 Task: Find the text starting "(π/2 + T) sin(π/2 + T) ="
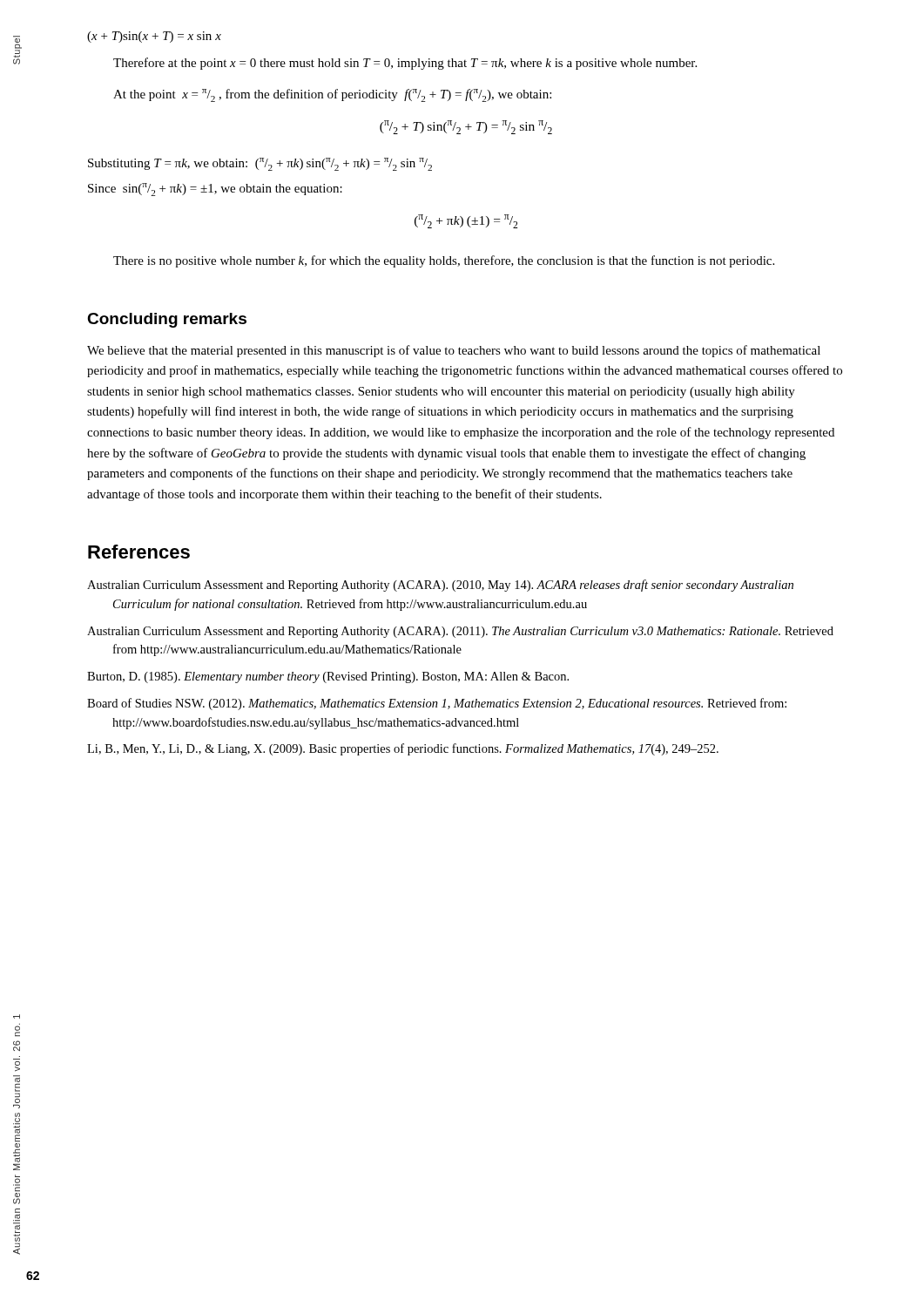(466, 127)
